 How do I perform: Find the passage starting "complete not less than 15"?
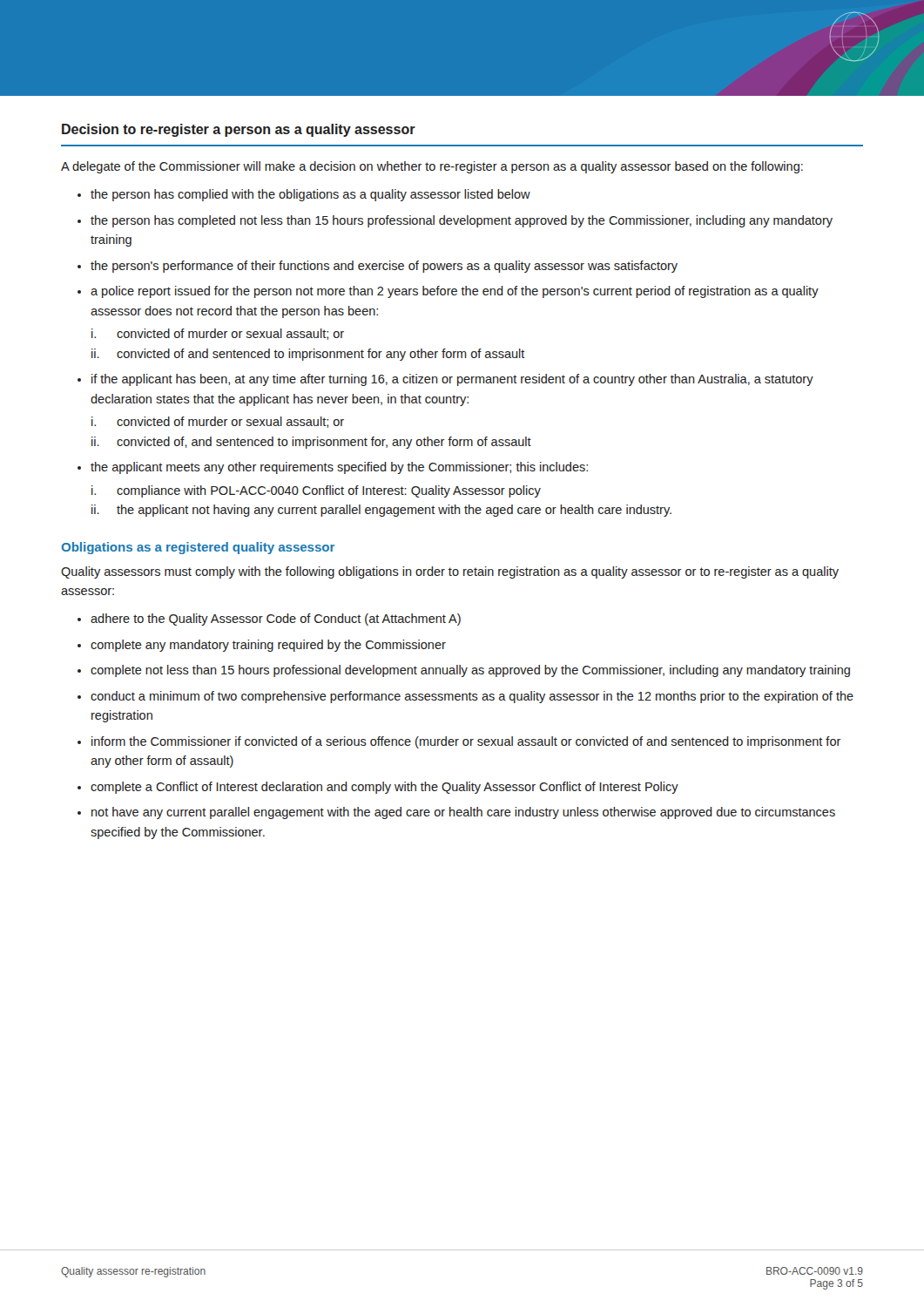click(471, 670)
